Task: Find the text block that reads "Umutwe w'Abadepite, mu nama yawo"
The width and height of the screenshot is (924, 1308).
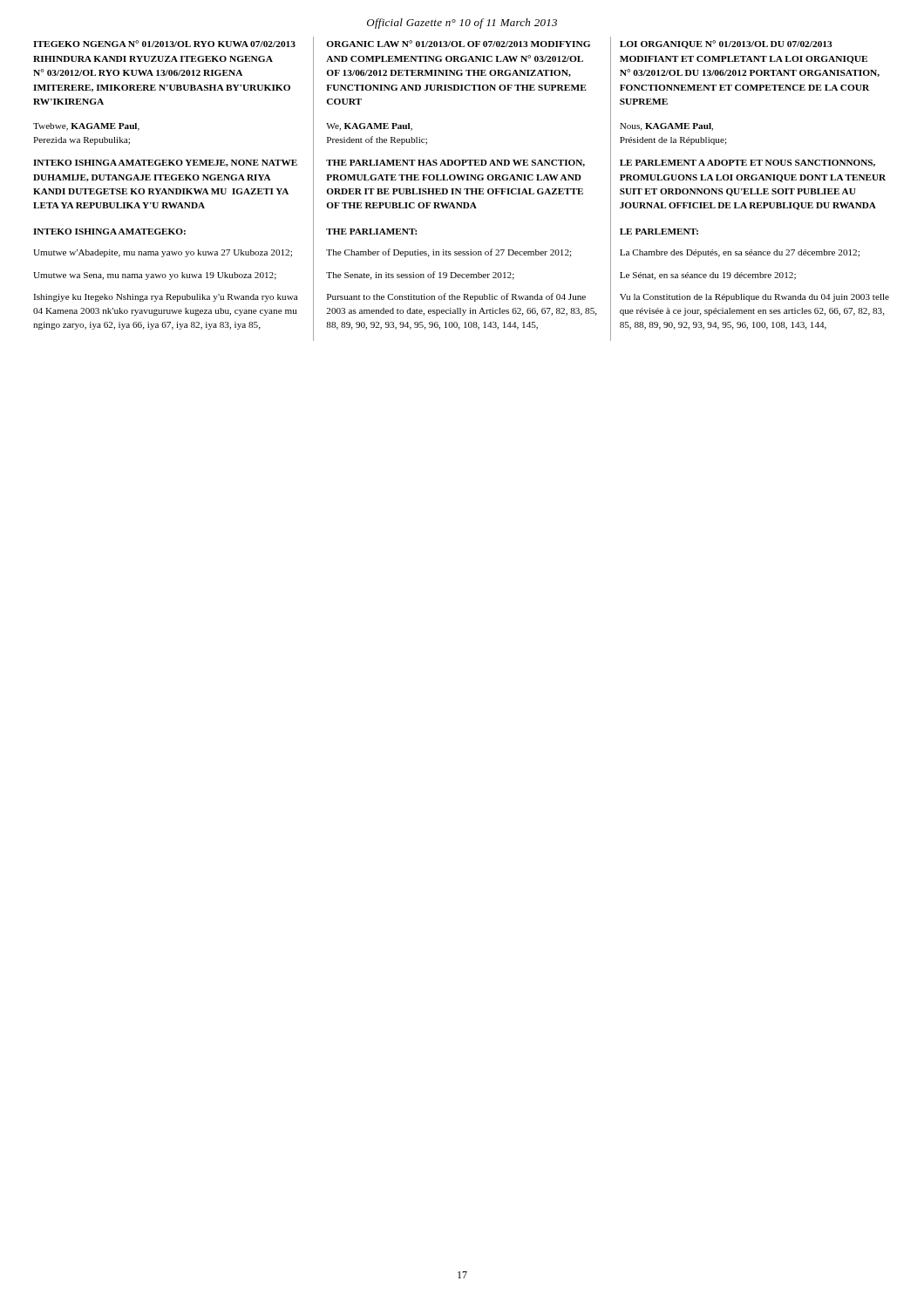Action: 163,252
